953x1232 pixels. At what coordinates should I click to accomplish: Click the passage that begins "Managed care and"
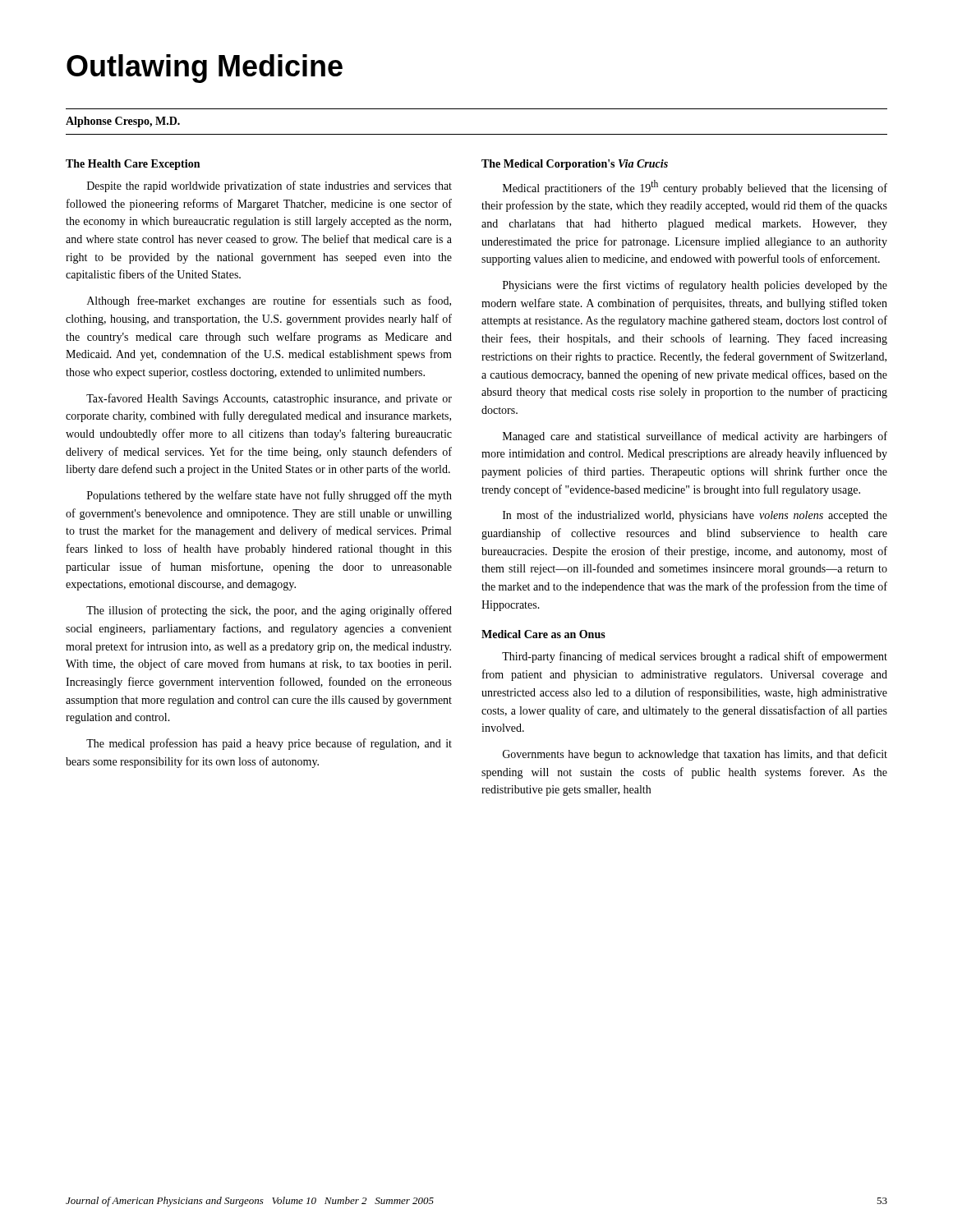click(684, 463)
